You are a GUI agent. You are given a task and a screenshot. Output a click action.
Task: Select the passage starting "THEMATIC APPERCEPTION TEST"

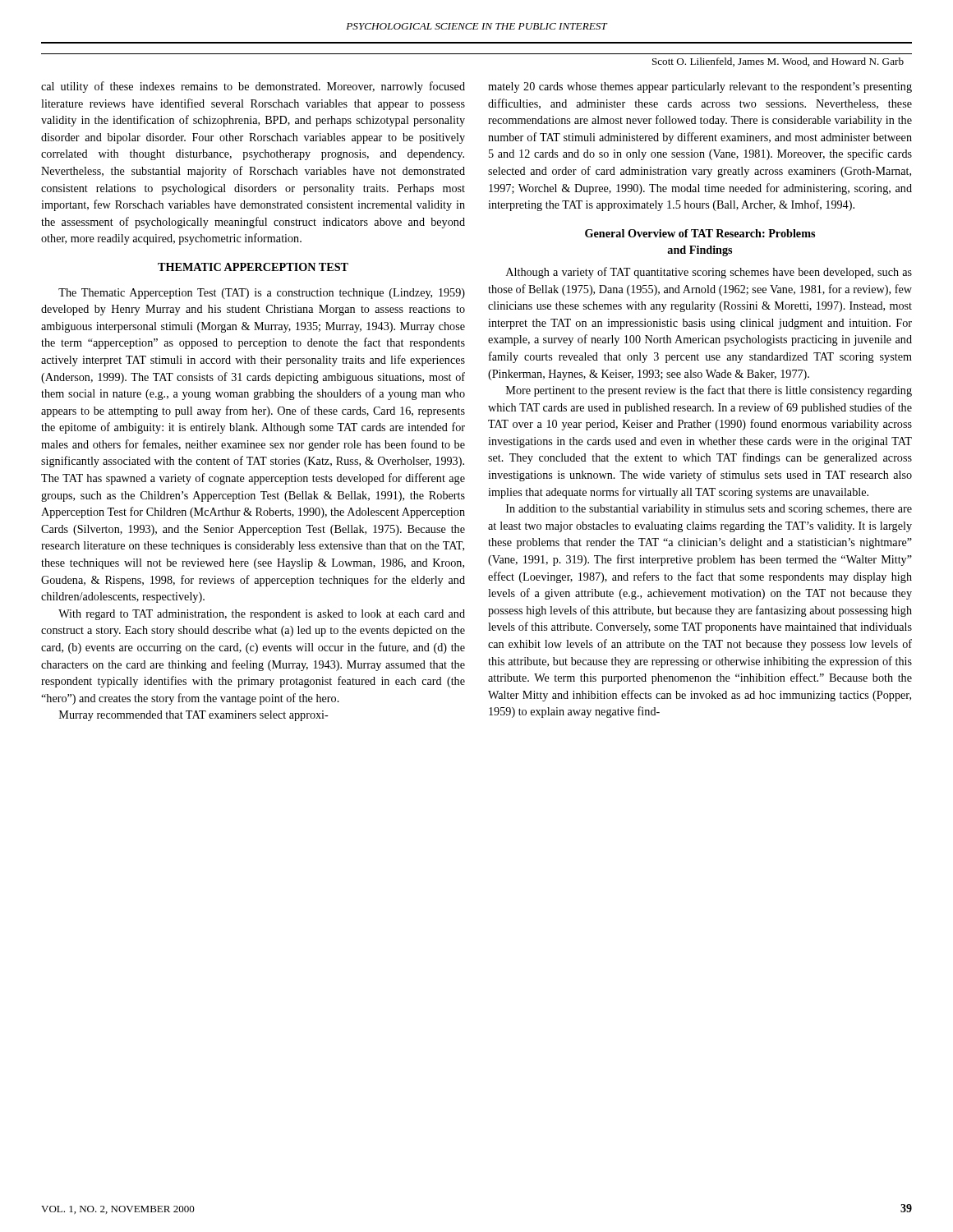253,267
